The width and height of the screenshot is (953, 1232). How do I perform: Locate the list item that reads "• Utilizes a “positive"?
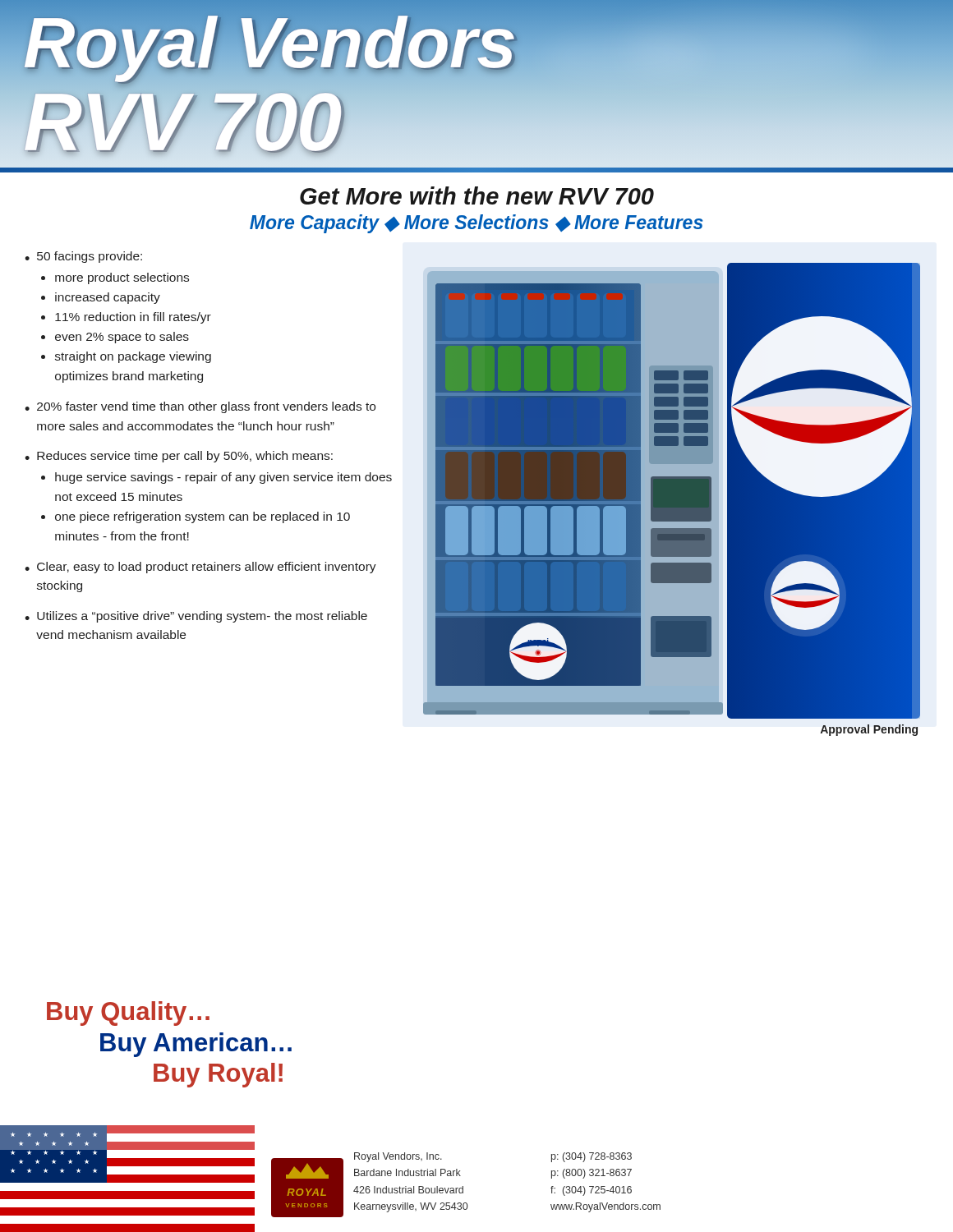point(212,625)
